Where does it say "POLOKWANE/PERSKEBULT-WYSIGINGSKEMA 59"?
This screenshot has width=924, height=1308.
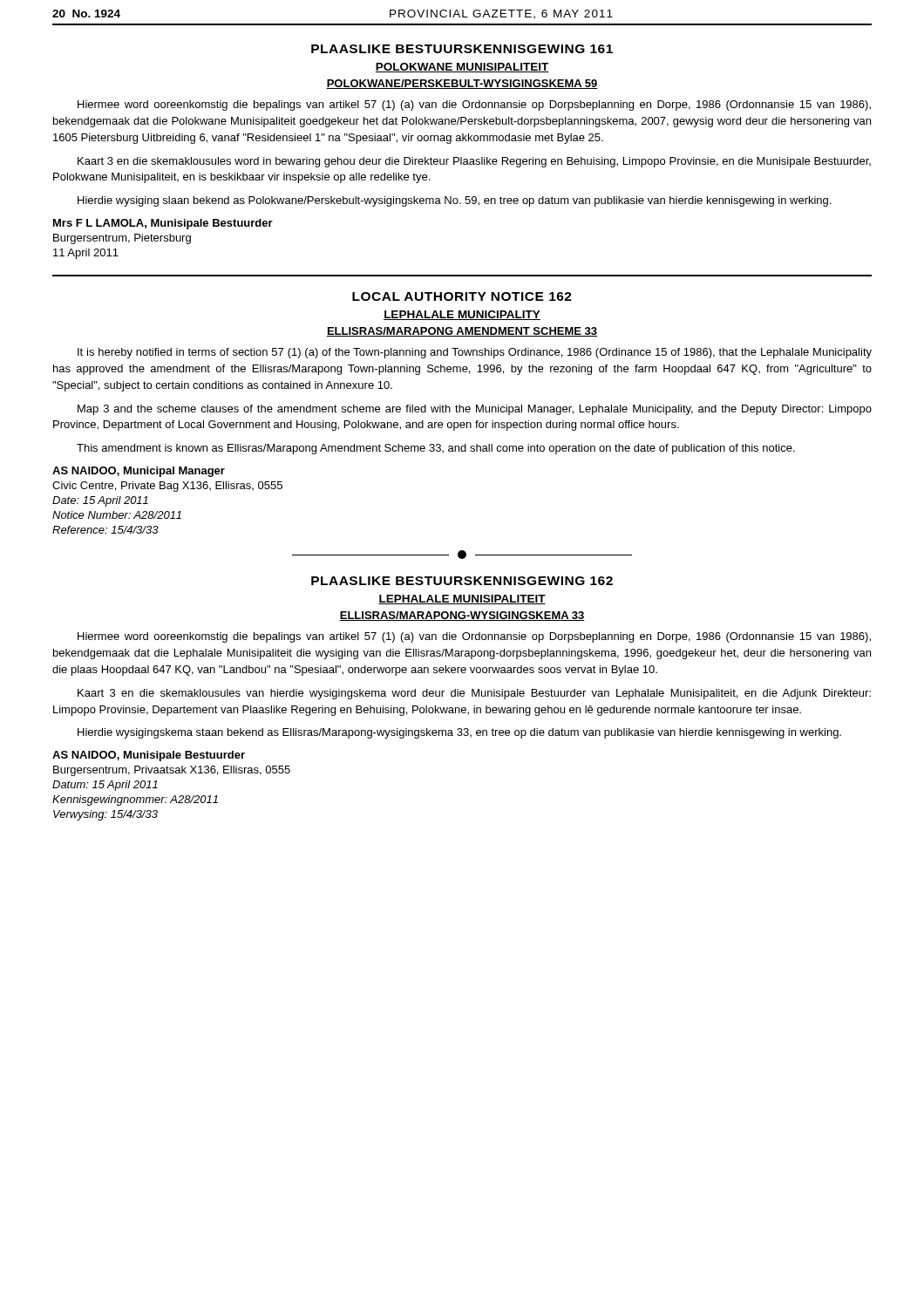[462, 83]
